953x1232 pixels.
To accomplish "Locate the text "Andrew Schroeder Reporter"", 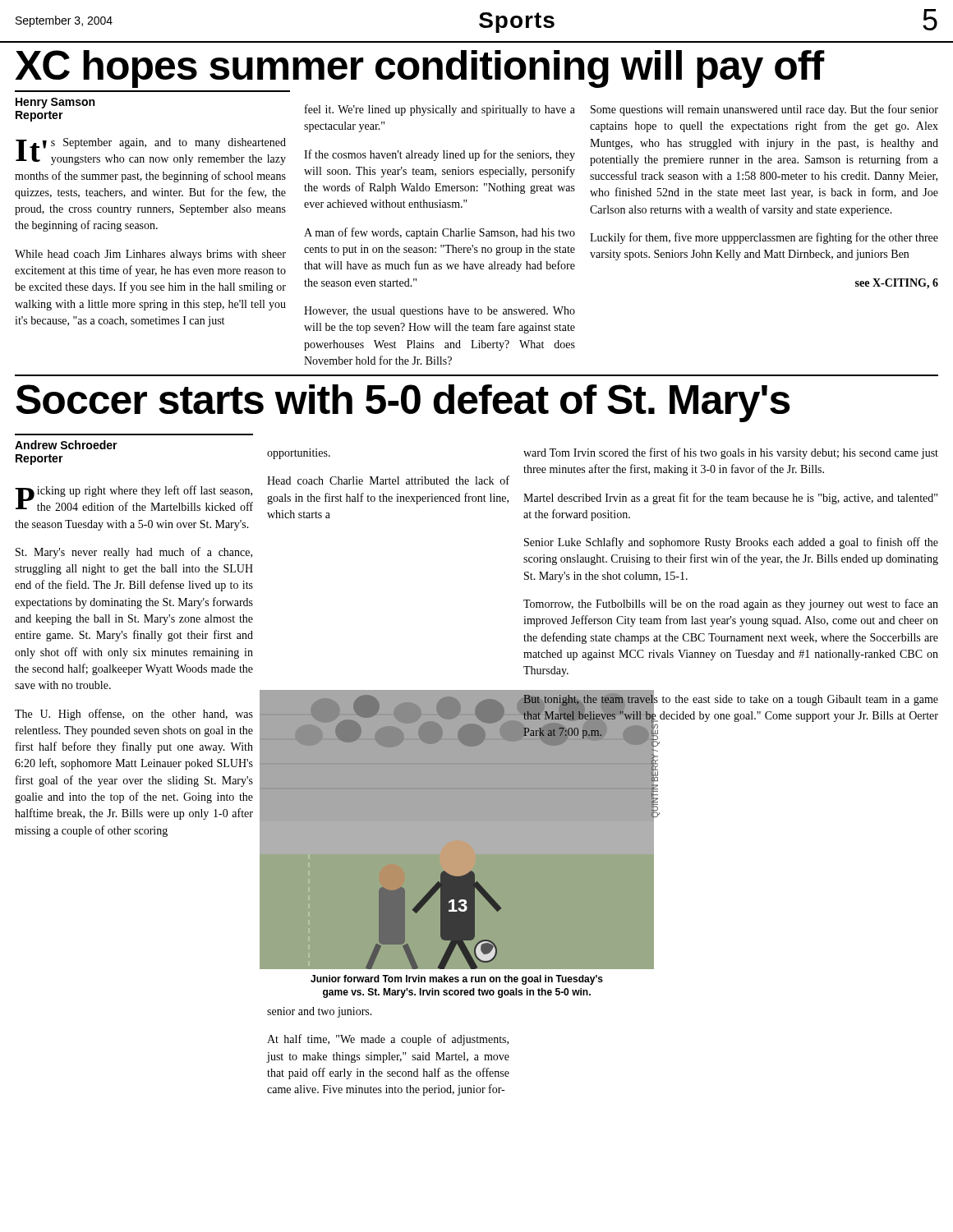I will click(66, 445).
